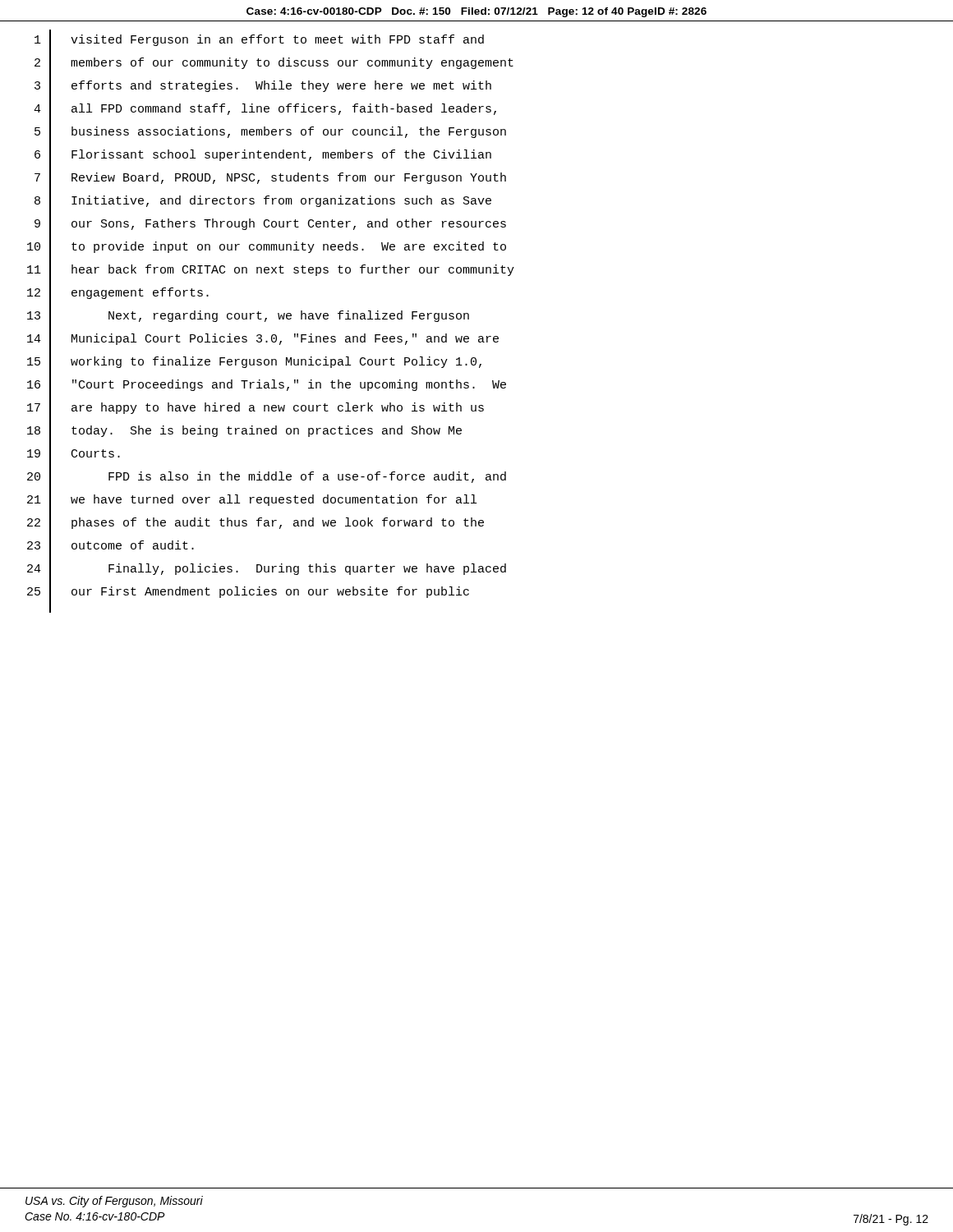953x1232 pixels.
Task: Where is the passage that starts "FPD is also in the middle of a"?
Action: pyautogui.click(x=307, y=477)
